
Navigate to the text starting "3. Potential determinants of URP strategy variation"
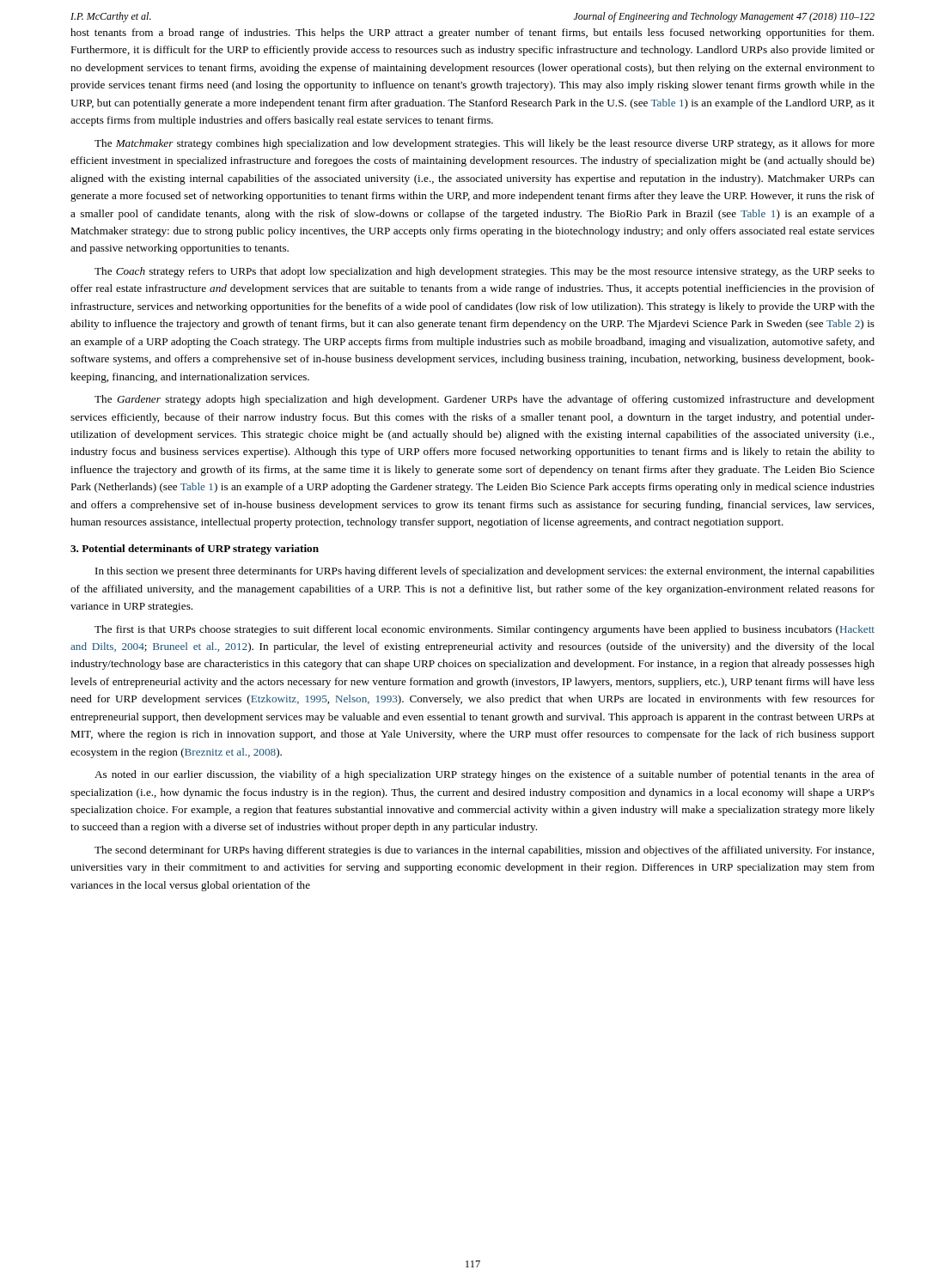tap(195, 550)
